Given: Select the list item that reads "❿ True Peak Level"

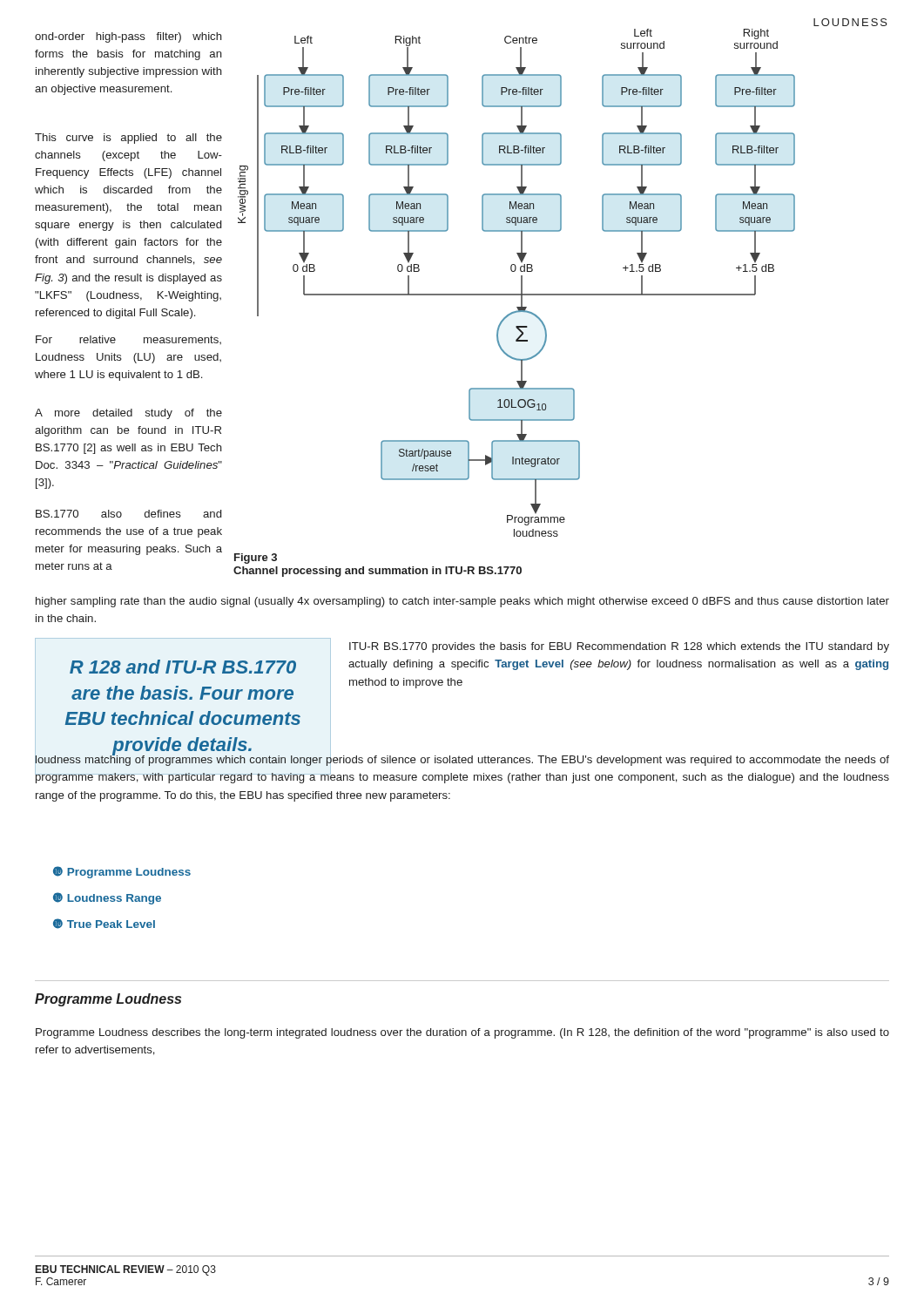Looking at the screenshot, I should (x=104, y=924).
